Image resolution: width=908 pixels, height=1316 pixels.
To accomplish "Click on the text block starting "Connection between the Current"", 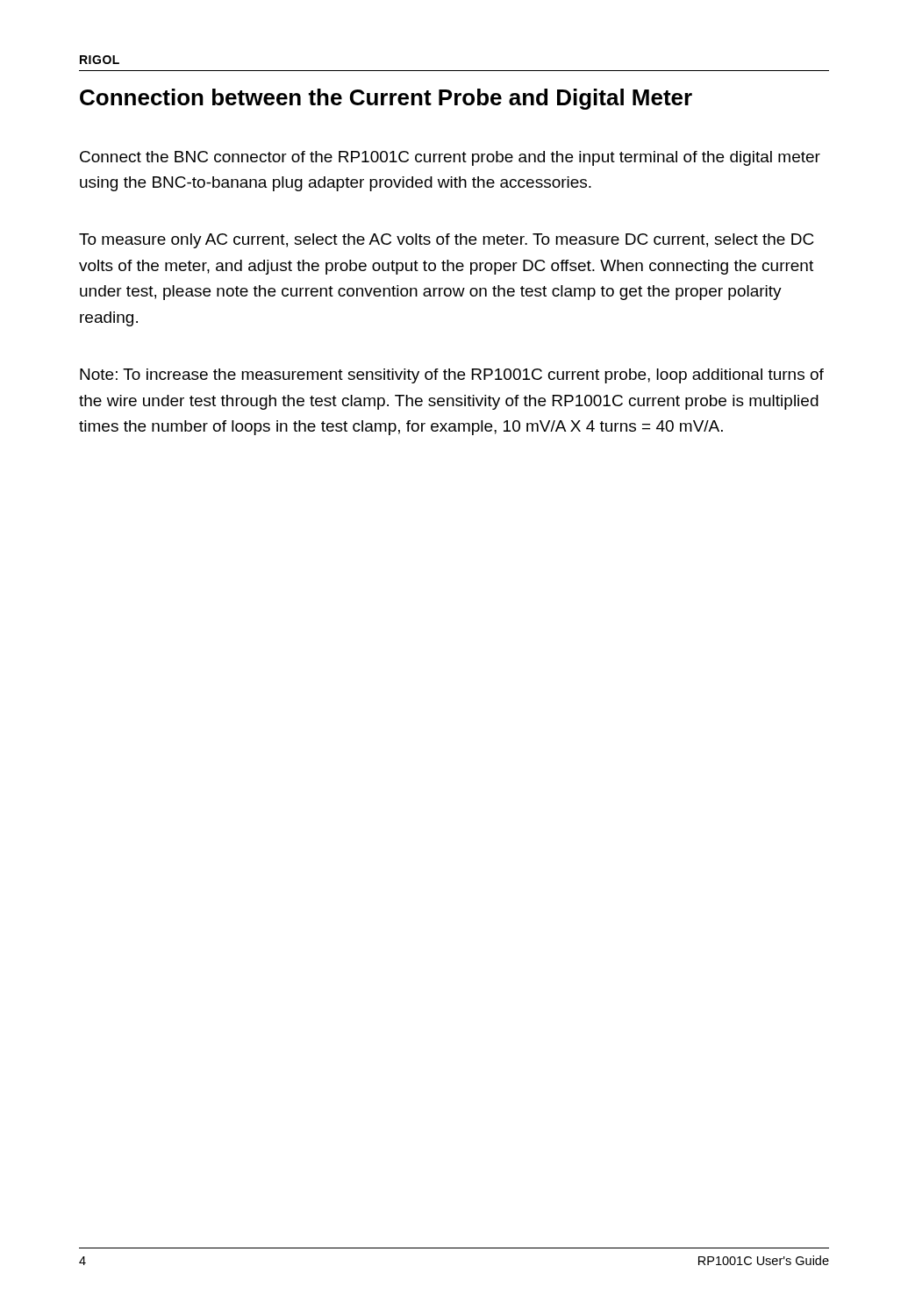I will coord(386,97).
